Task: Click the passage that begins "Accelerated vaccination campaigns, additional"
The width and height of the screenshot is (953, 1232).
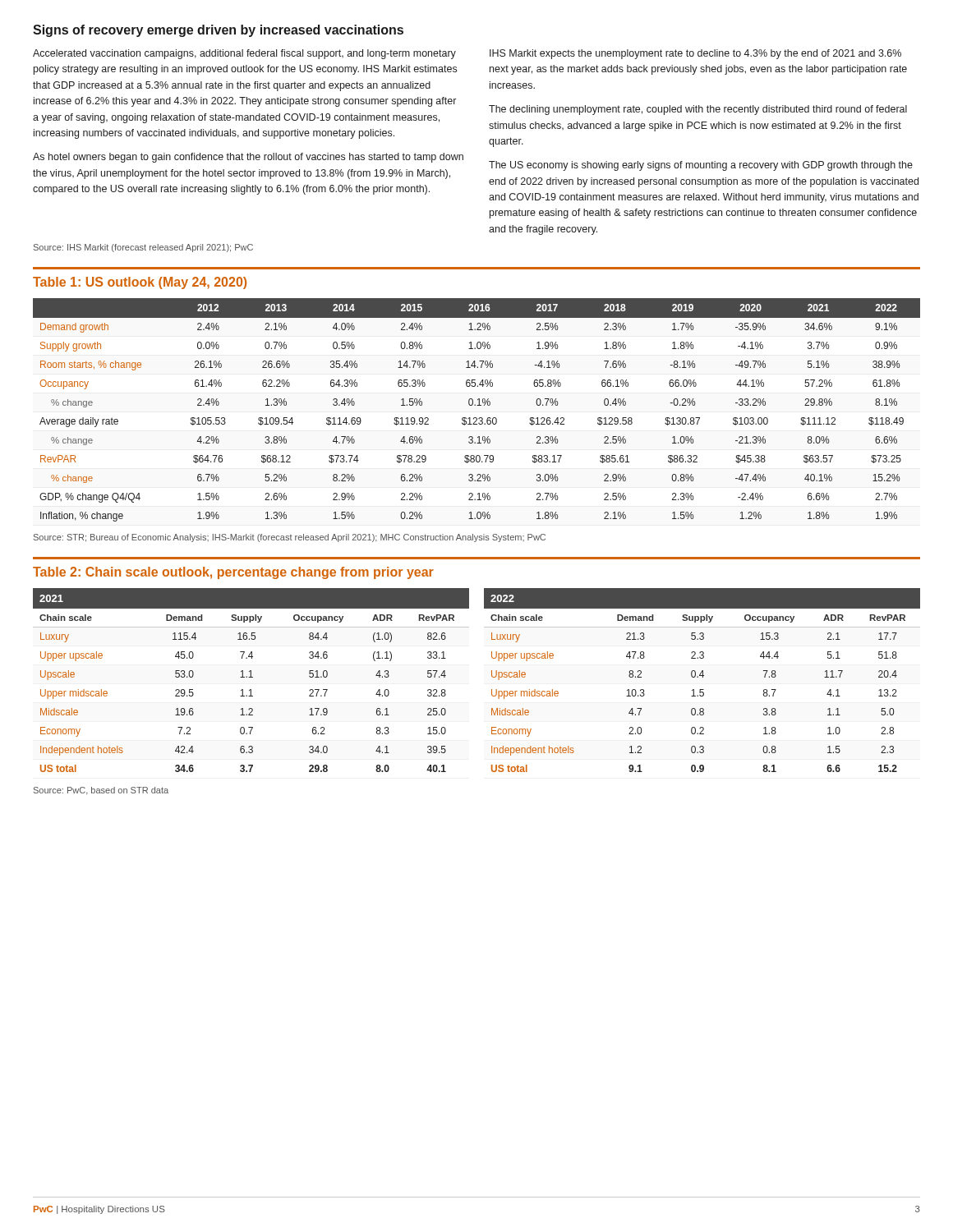Action: pyautogui.click(x=249, y=122)
